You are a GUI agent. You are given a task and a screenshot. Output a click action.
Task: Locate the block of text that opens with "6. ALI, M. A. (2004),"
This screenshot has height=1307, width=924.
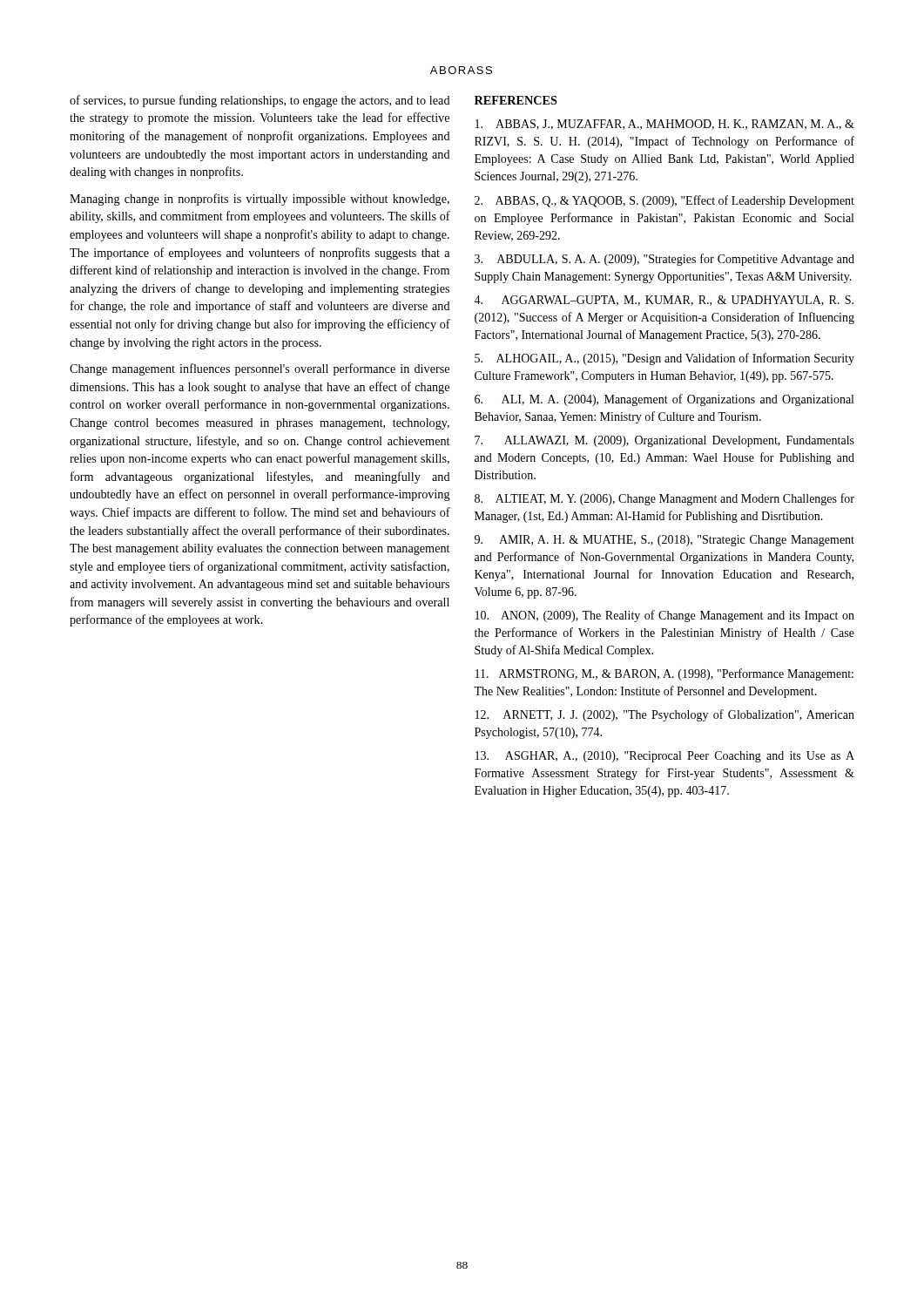[664, 408]
